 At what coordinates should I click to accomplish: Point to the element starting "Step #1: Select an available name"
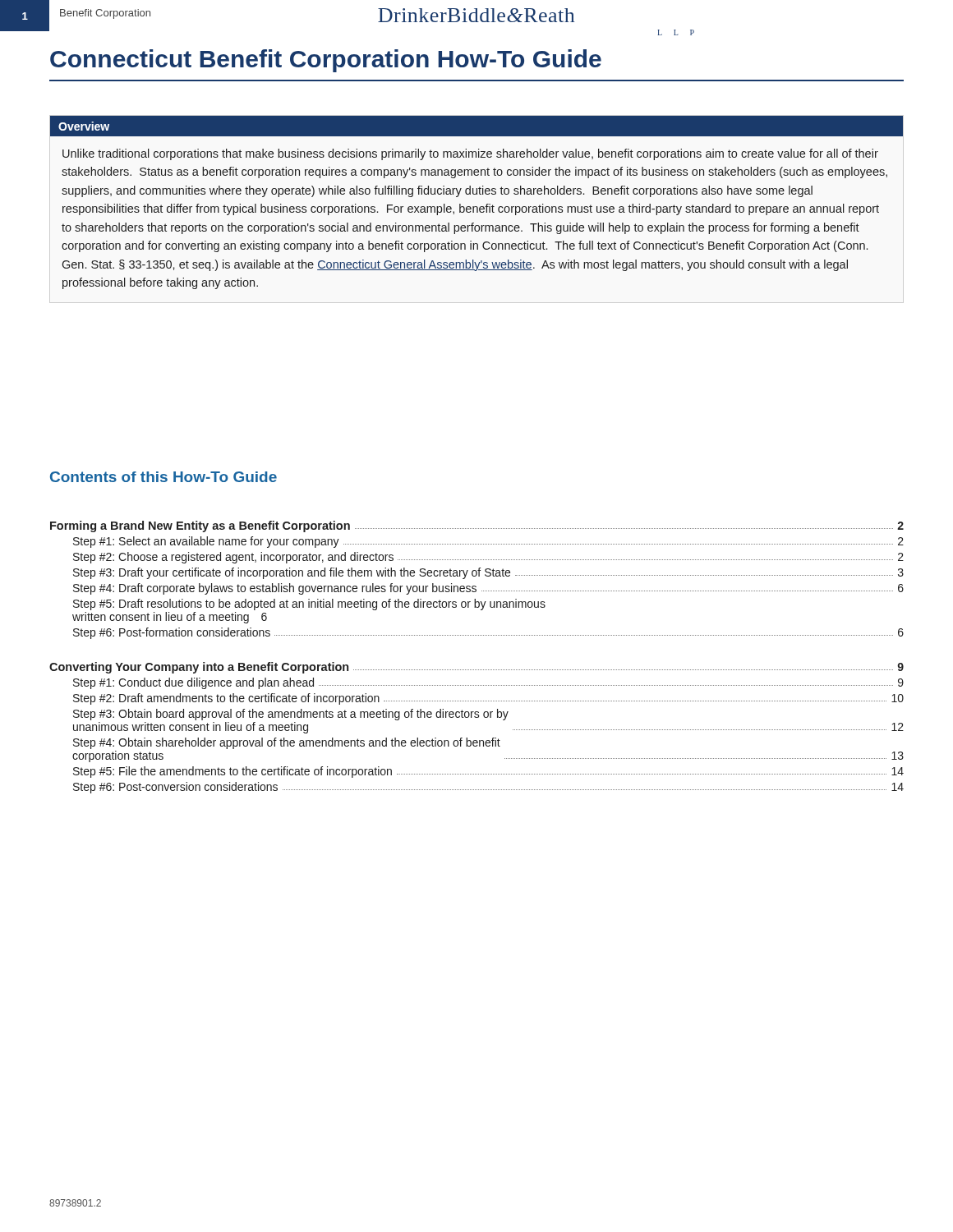(x=488, y=541)
